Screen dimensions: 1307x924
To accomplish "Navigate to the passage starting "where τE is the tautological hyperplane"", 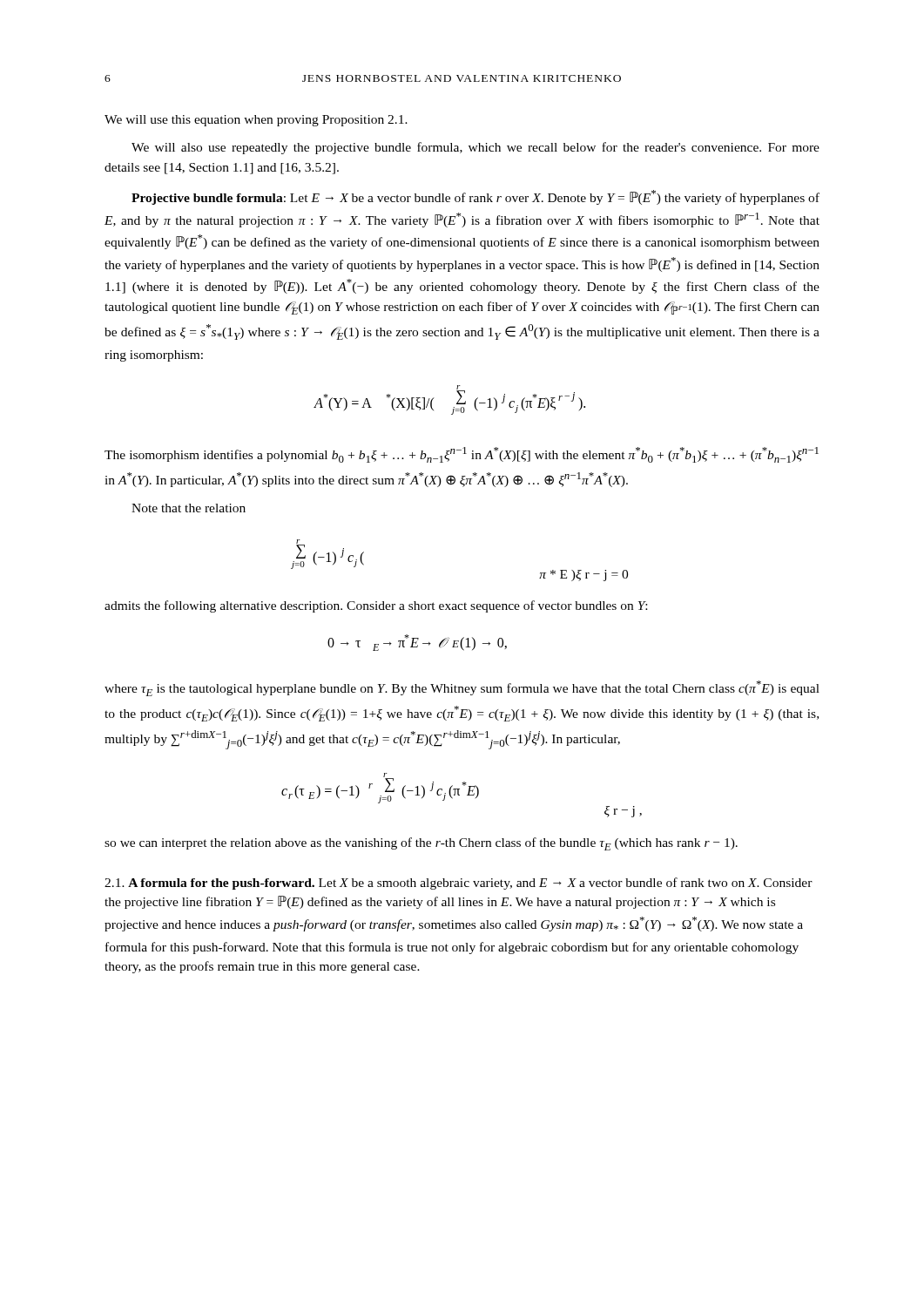I will point(462,714).
